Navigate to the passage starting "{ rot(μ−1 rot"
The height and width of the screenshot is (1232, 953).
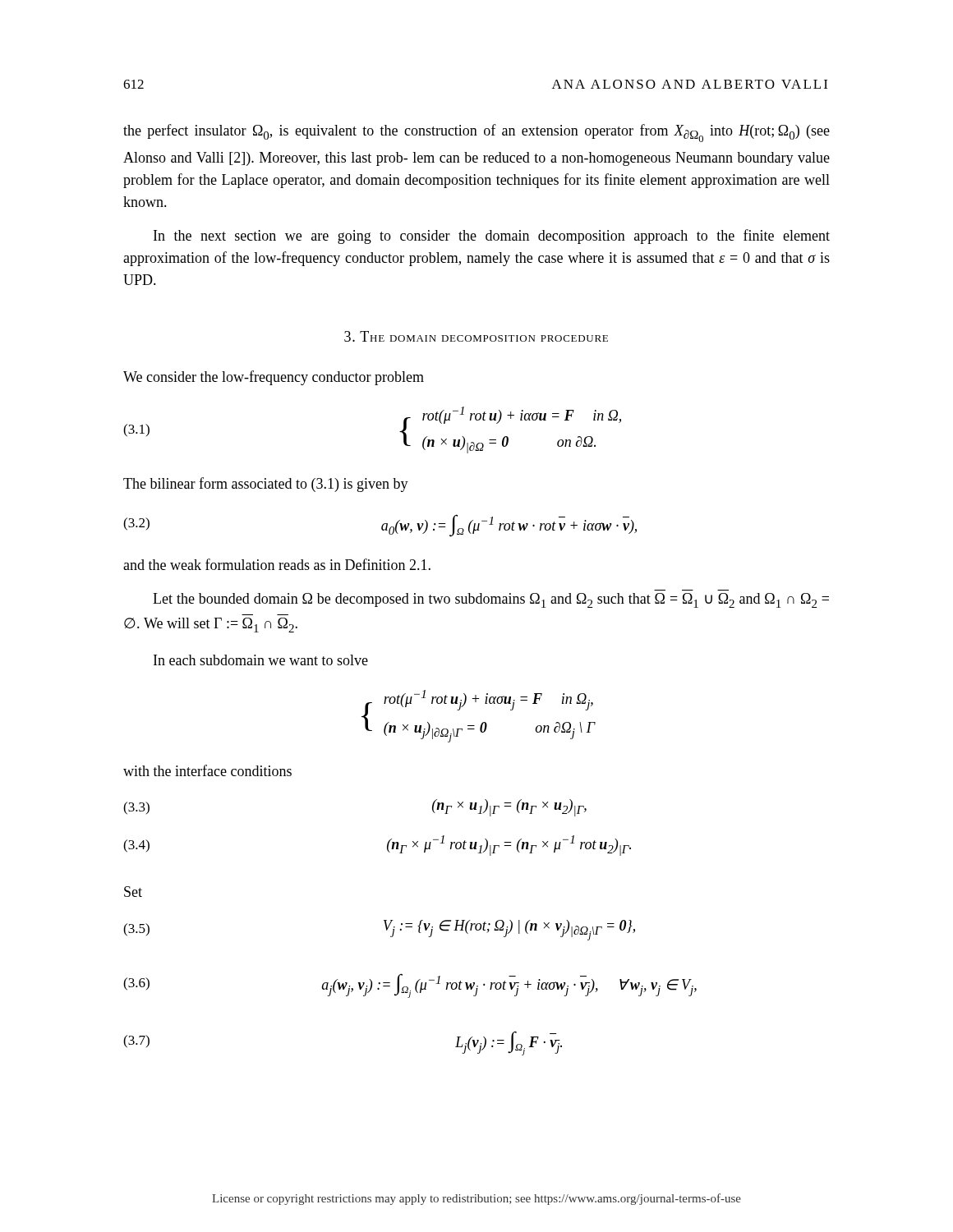pos(476,714)
